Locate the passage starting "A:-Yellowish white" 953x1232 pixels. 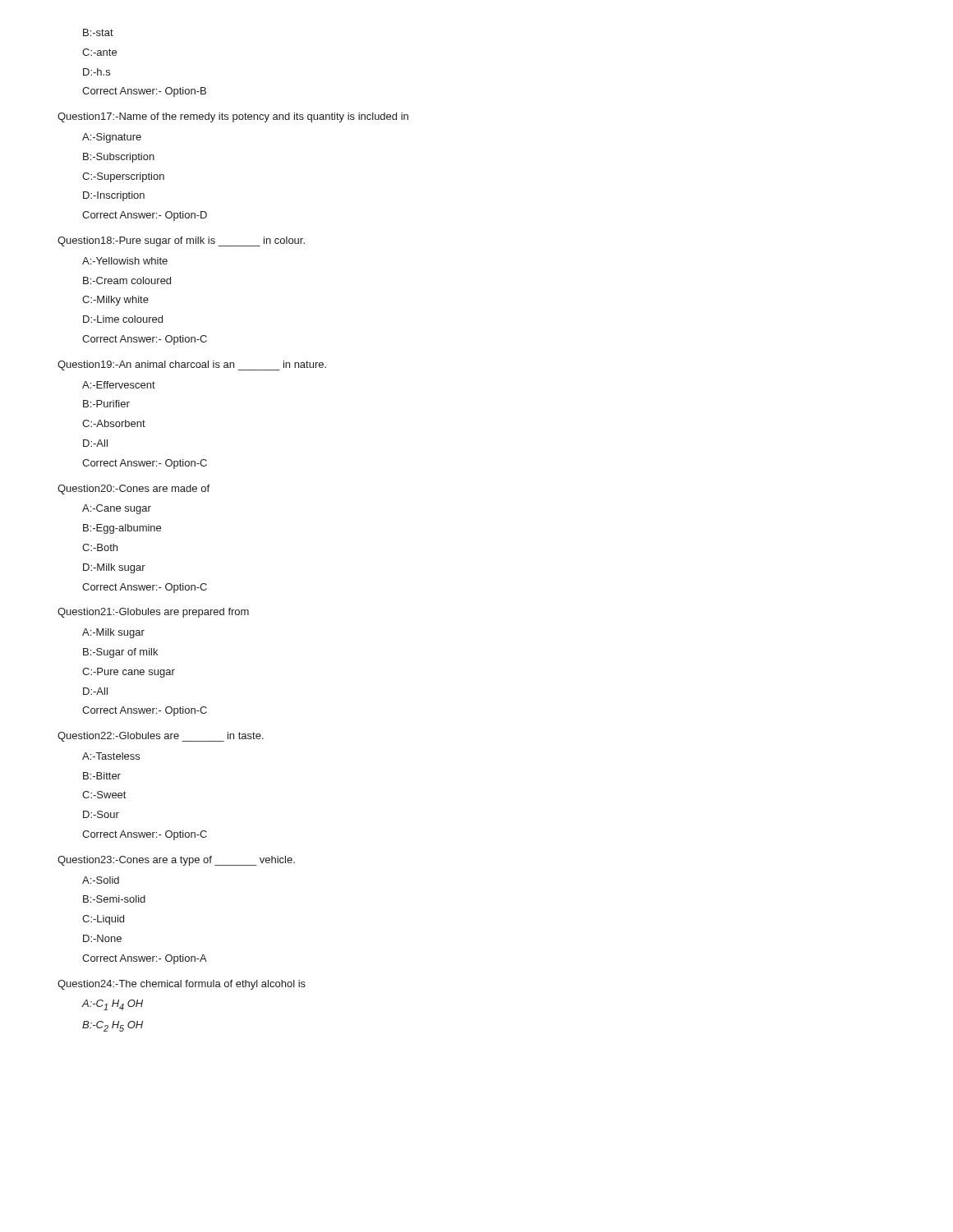125,261
